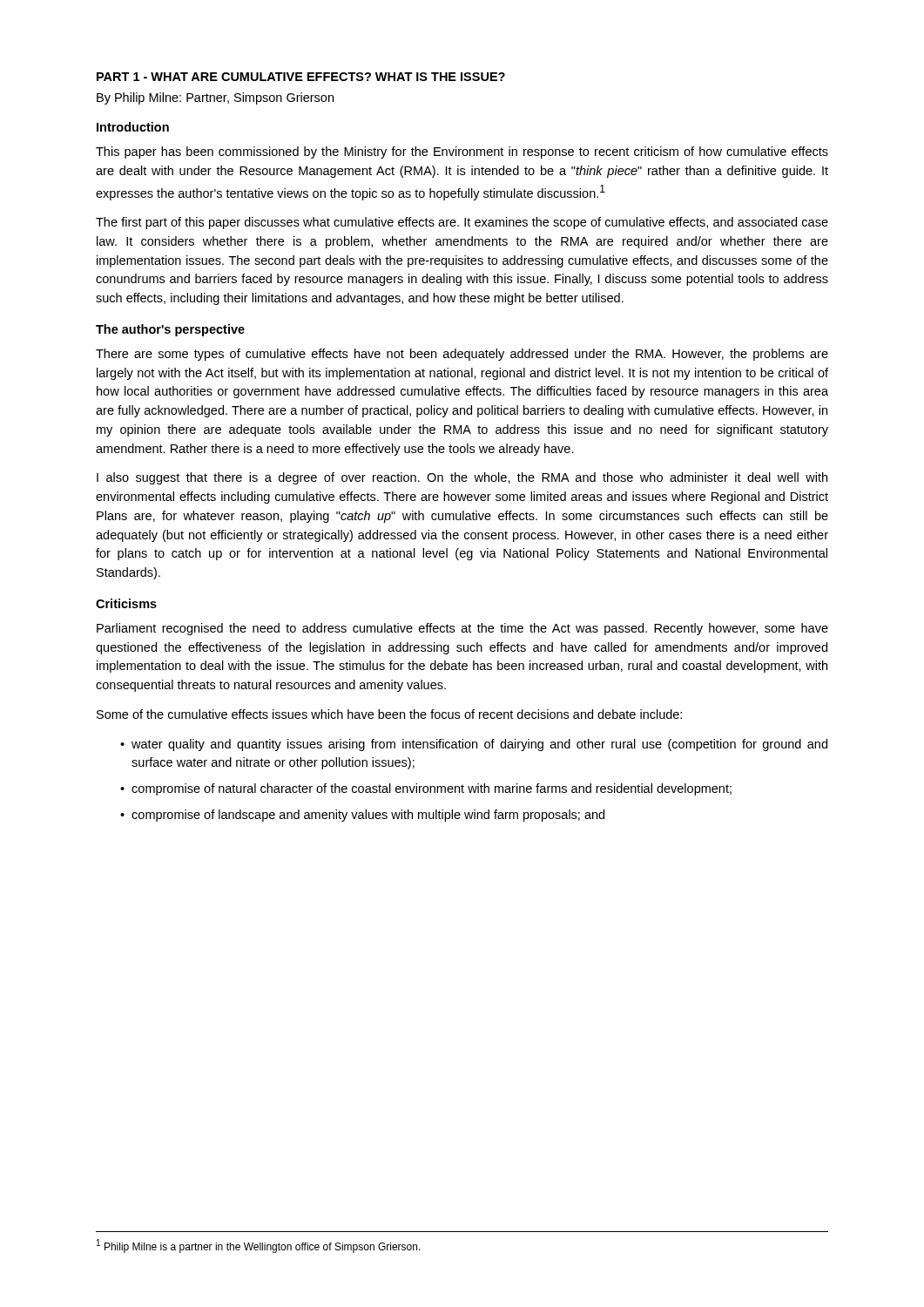Find the text block starting "• water quality and"
The width and height of the screenshot is (924, 1307).
click(x=474, y=754)
